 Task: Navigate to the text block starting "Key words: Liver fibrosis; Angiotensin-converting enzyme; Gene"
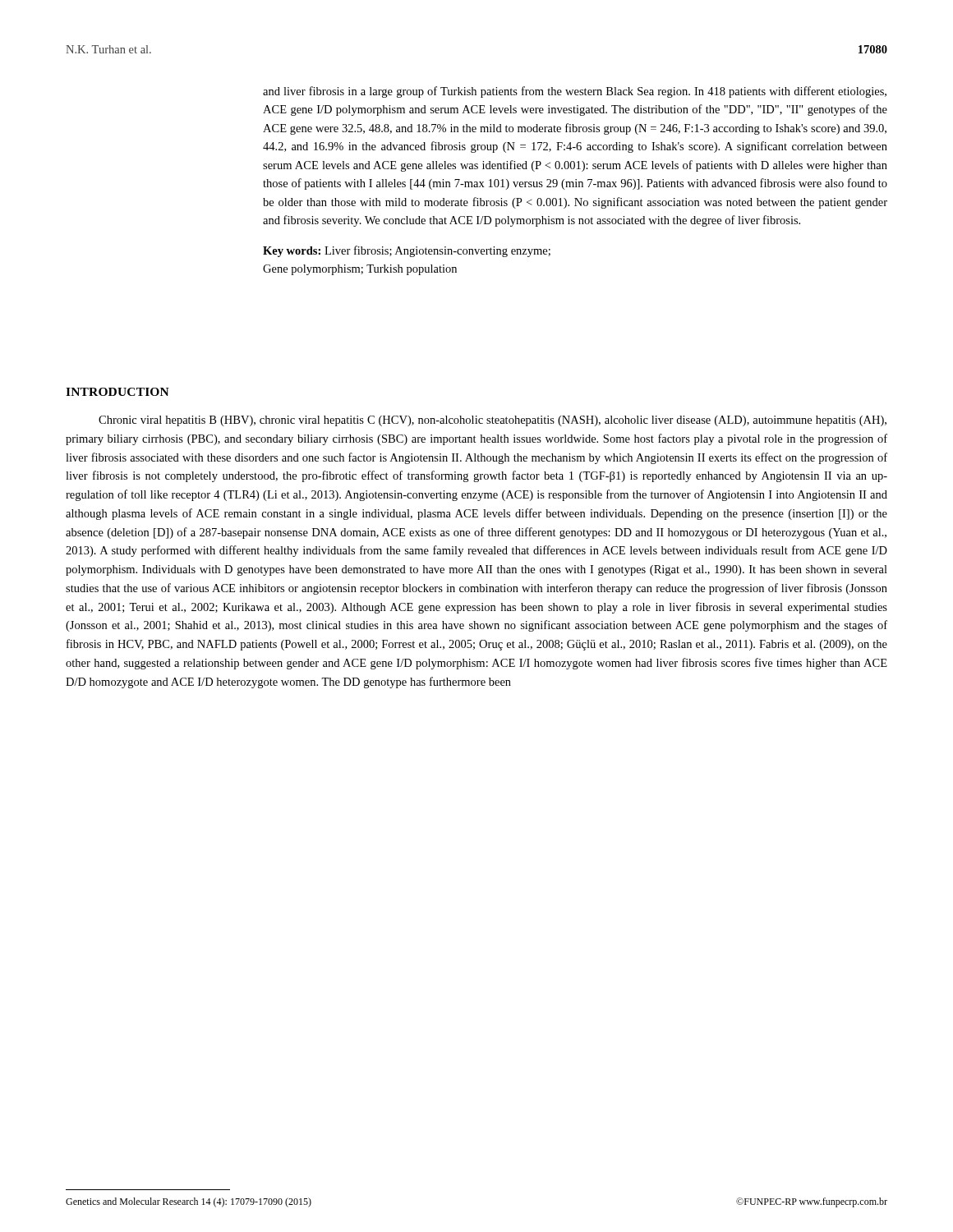tap(407, 260)
